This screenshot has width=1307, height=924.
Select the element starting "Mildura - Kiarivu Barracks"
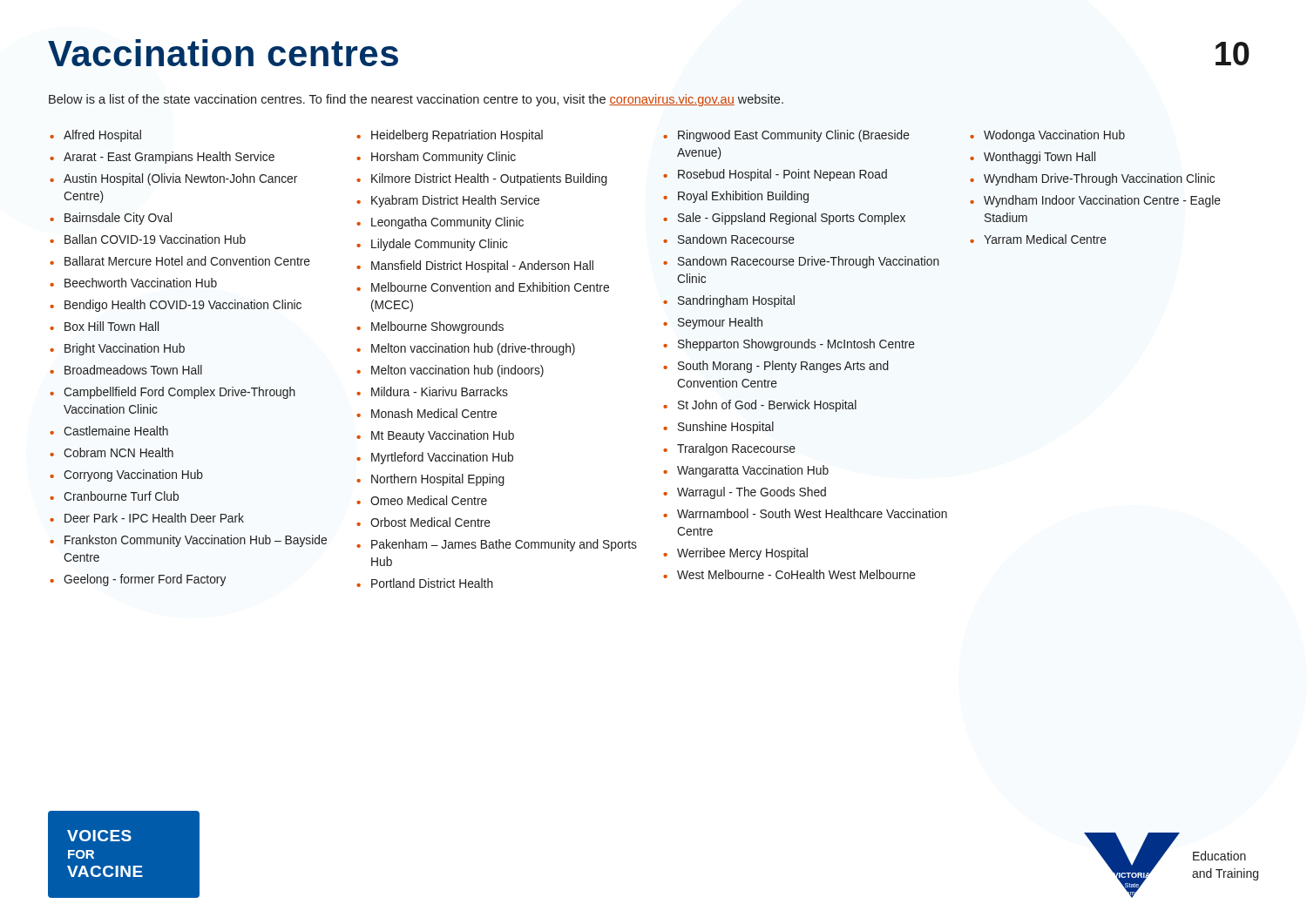tap(439, 392)
